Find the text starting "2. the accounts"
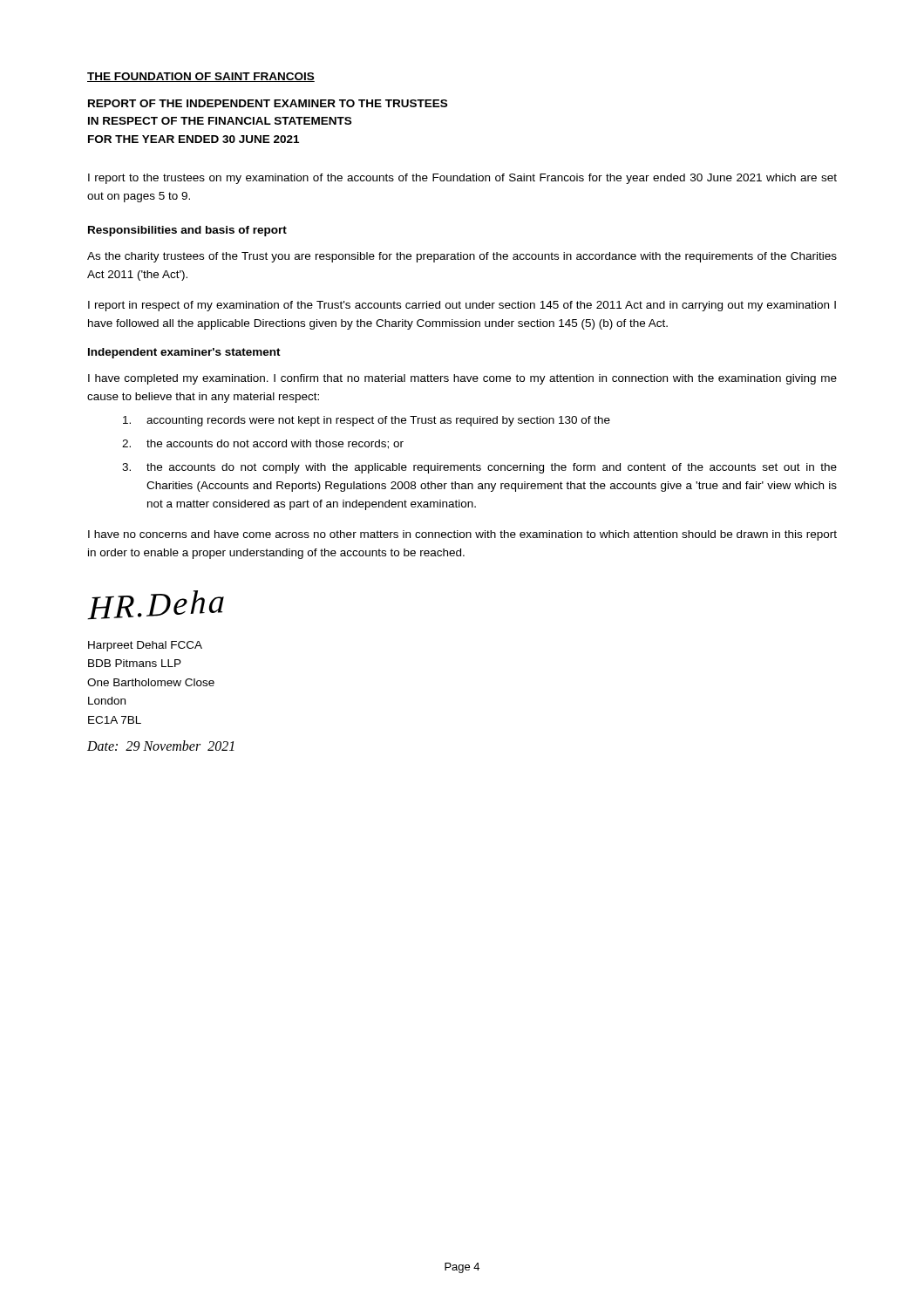 click(x=263, y=444)
